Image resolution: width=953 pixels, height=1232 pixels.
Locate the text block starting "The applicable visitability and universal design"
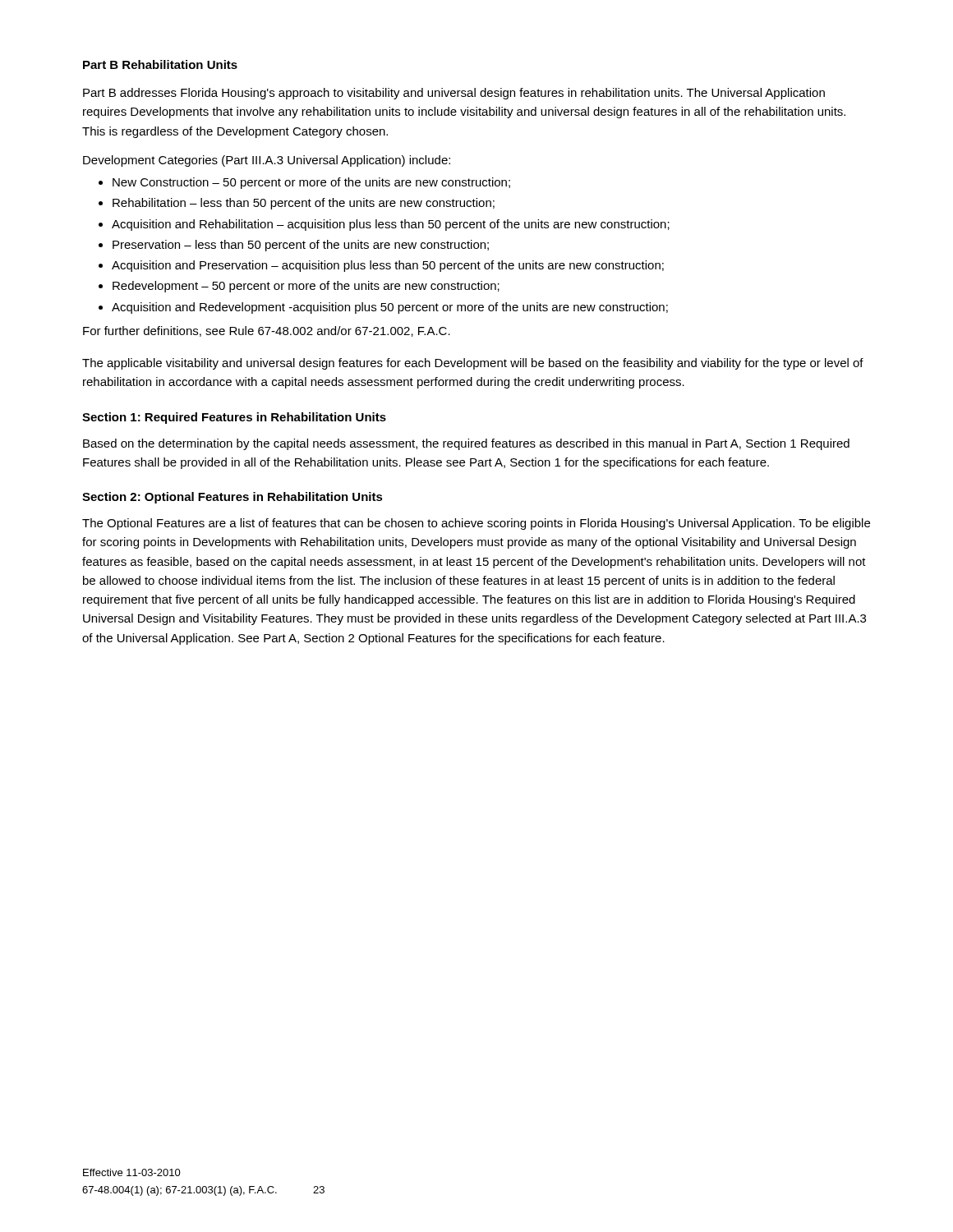pyautogui.click(x=473, y=372)
